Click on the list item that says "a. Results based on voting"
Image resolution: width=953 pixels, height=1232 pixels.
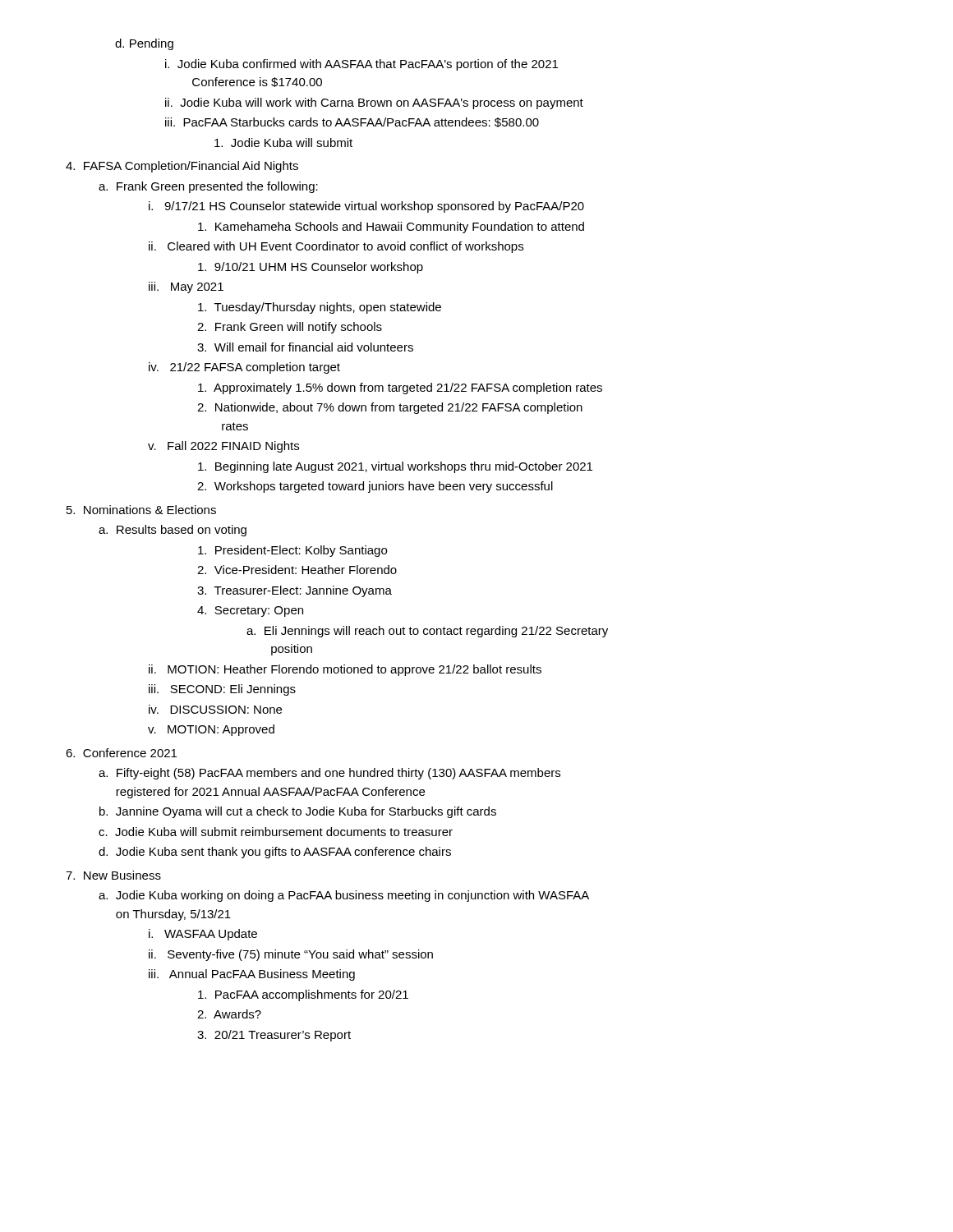pyautogui.click(x=173, y=529)
